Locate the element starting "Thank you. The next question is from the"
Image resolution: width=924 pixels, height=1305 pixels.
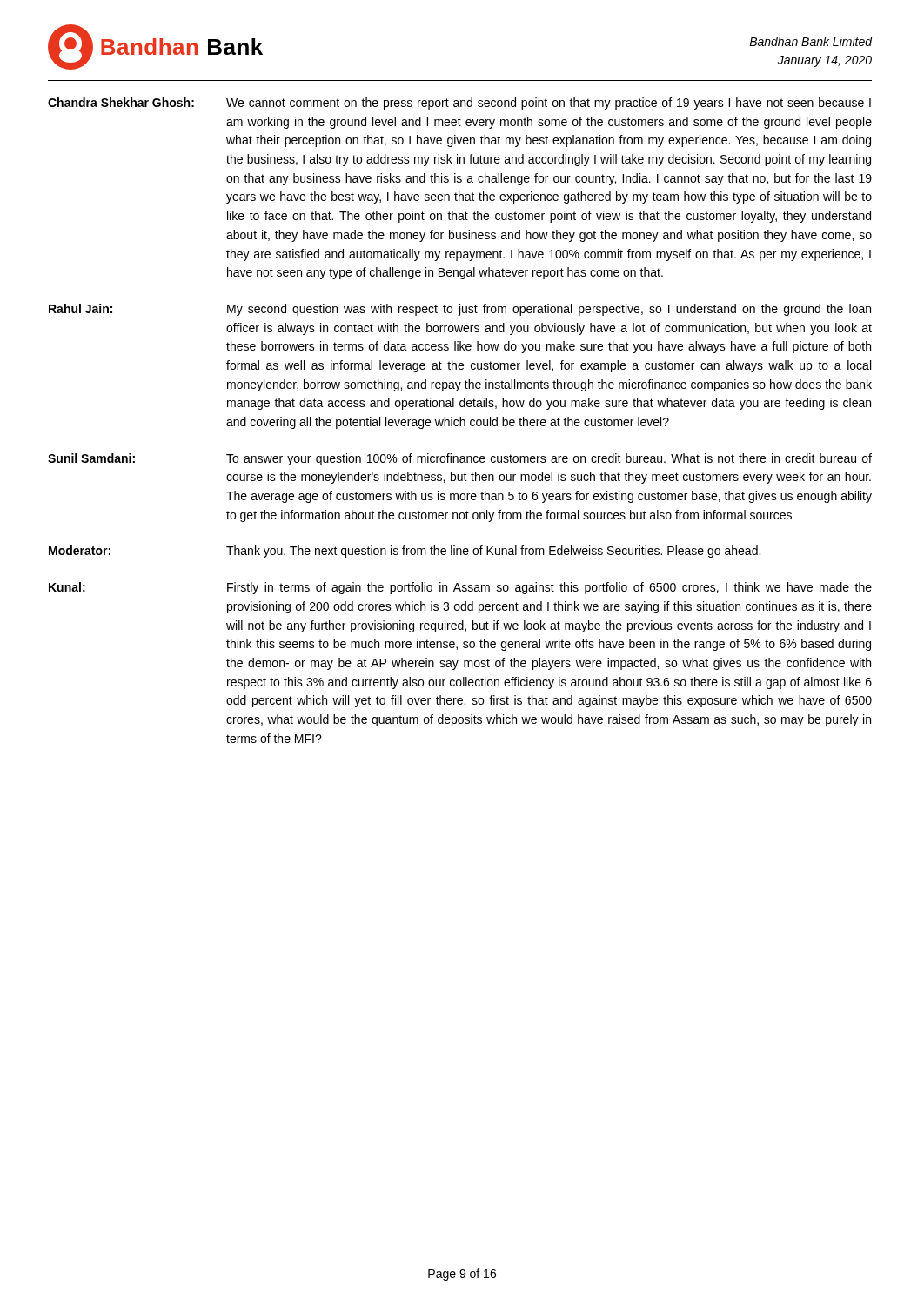coord(494,551)
